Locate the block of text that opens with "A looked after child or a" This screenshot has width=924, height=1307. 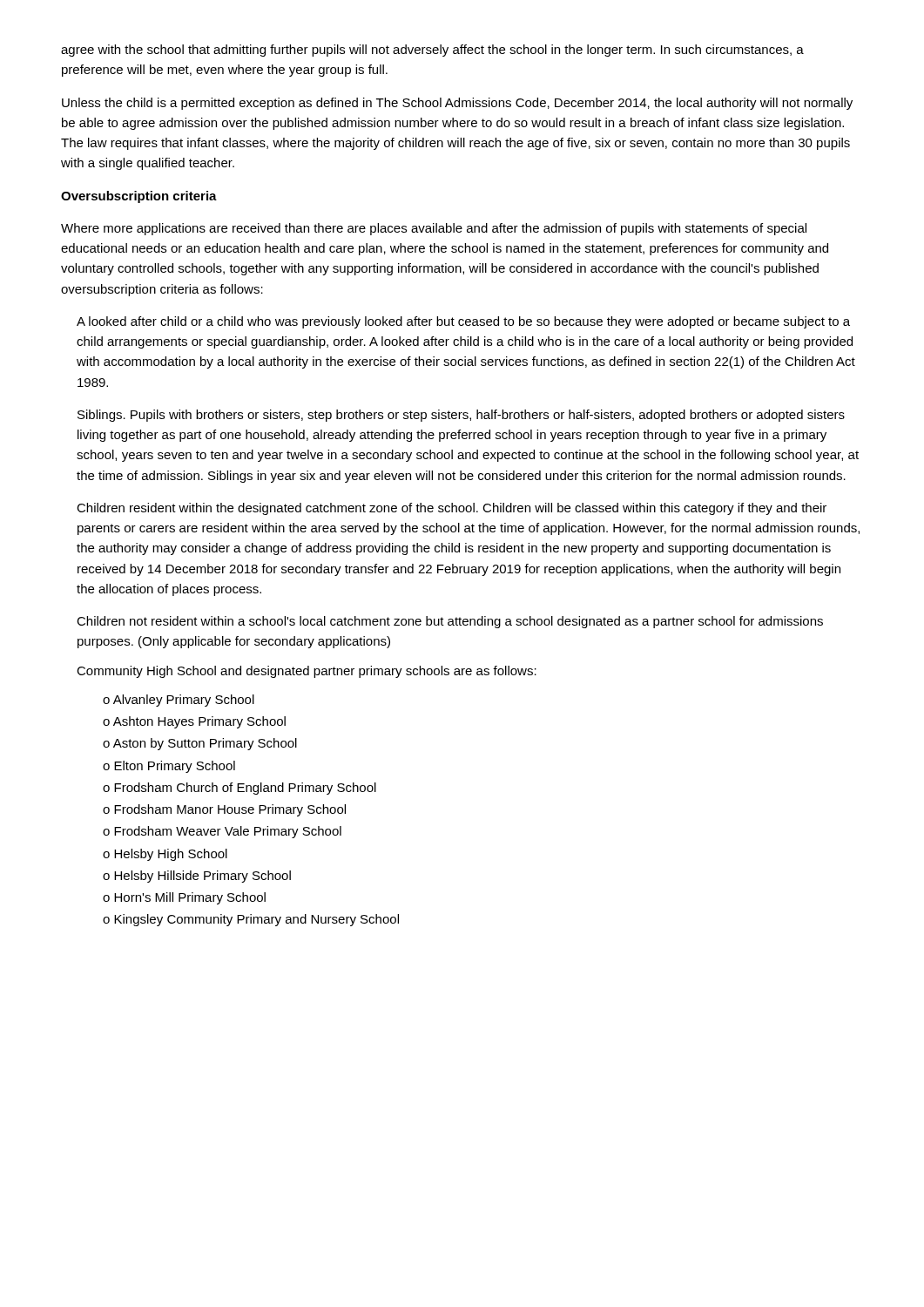tap(466, 351)
